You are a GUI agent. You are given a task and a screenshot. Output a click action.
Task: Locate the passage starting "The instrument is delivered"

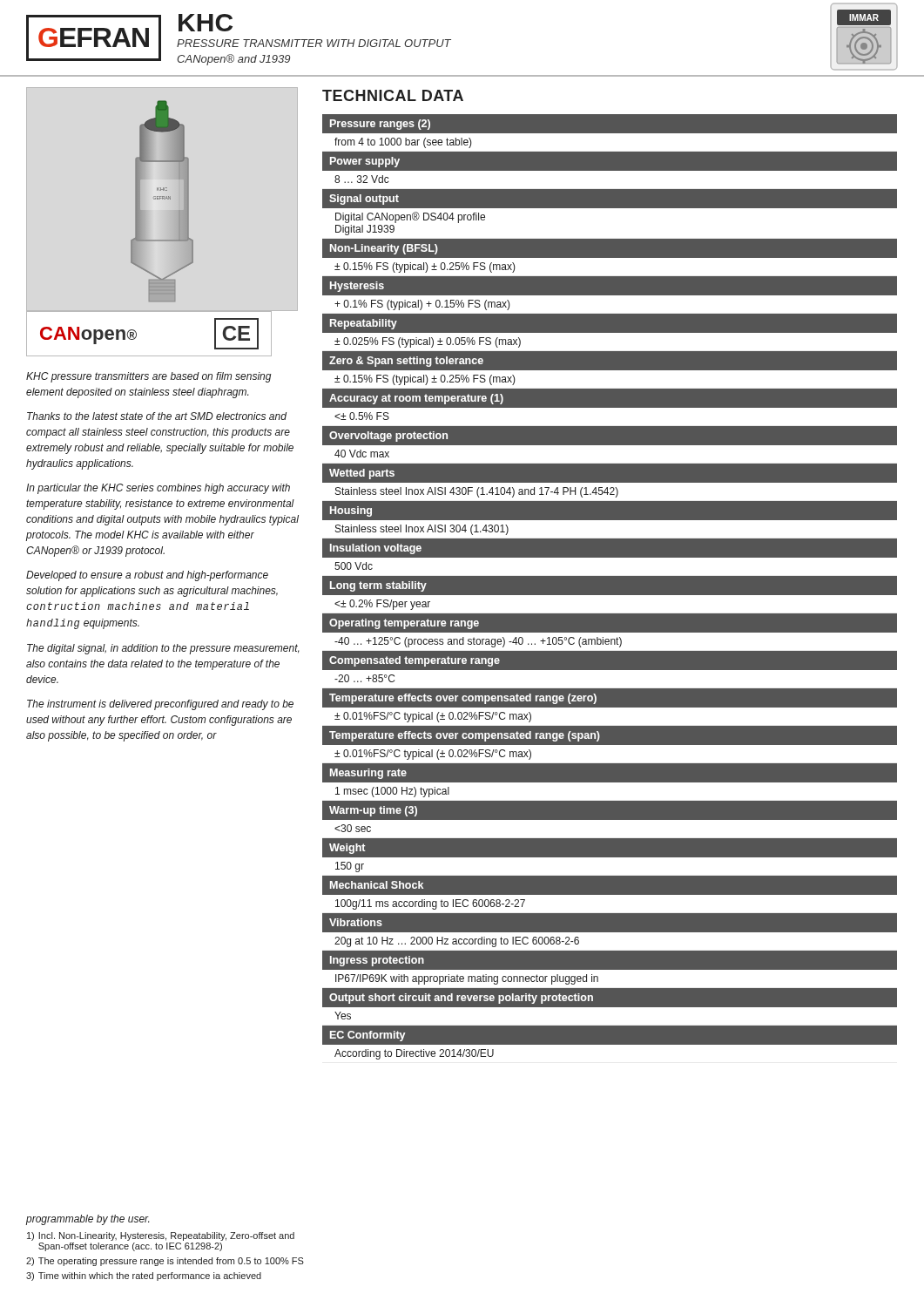tap(160, 720)
